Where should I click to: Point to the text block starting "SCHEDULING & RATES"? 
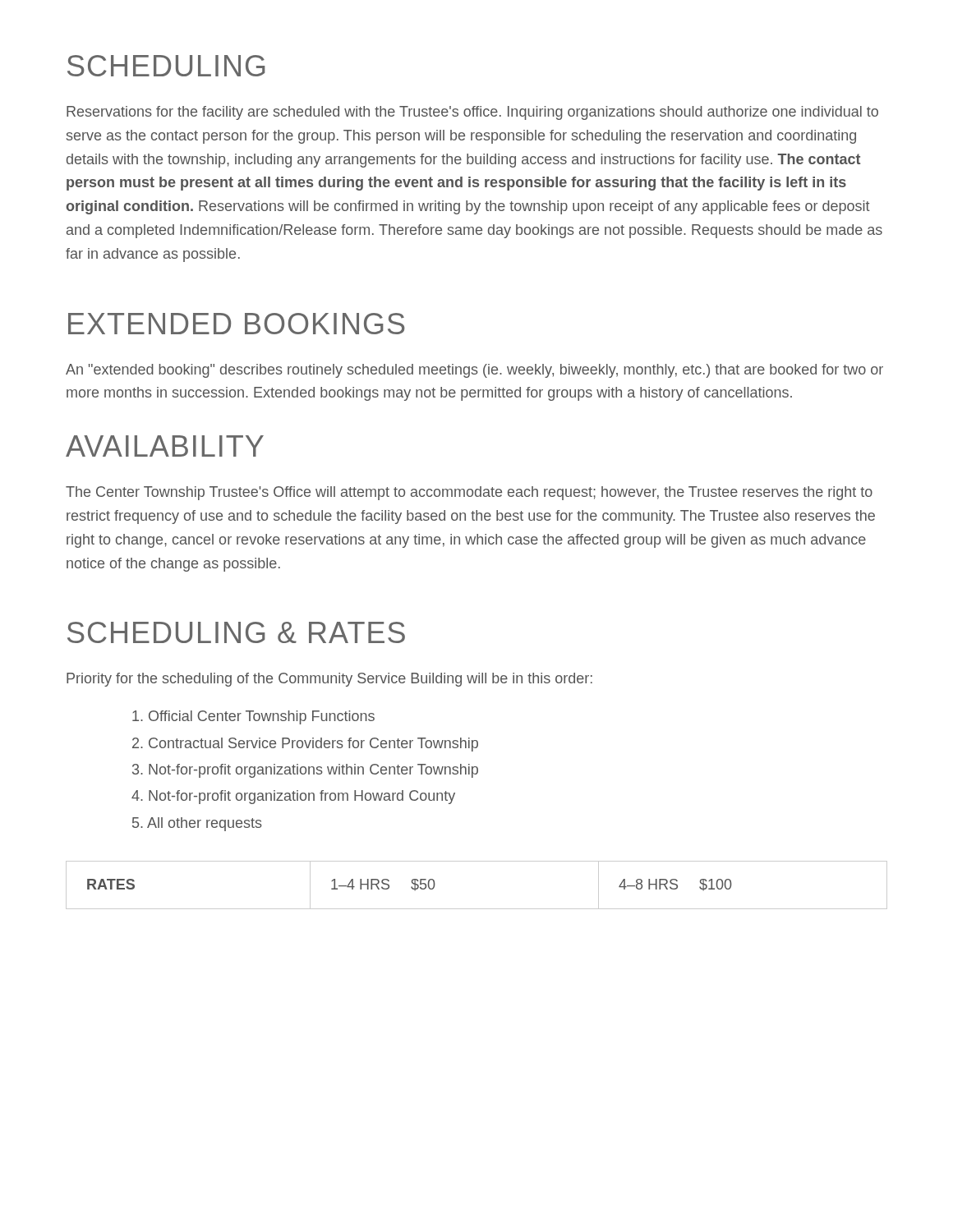click(236, 632)
